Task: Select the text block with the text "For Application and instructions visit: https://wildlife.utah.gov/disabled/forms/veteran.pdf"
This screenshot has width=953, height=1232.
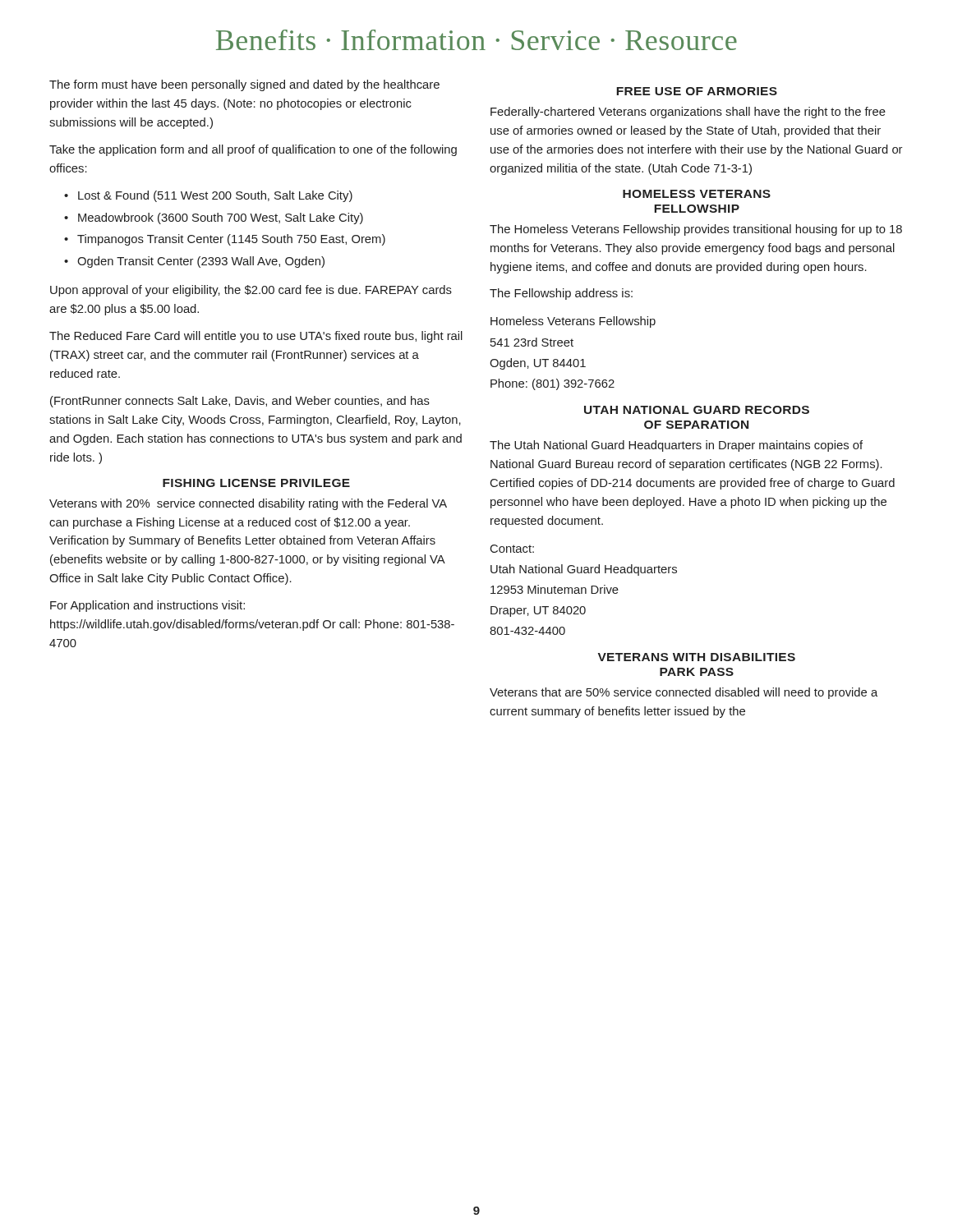Action: tap(252, 624)
